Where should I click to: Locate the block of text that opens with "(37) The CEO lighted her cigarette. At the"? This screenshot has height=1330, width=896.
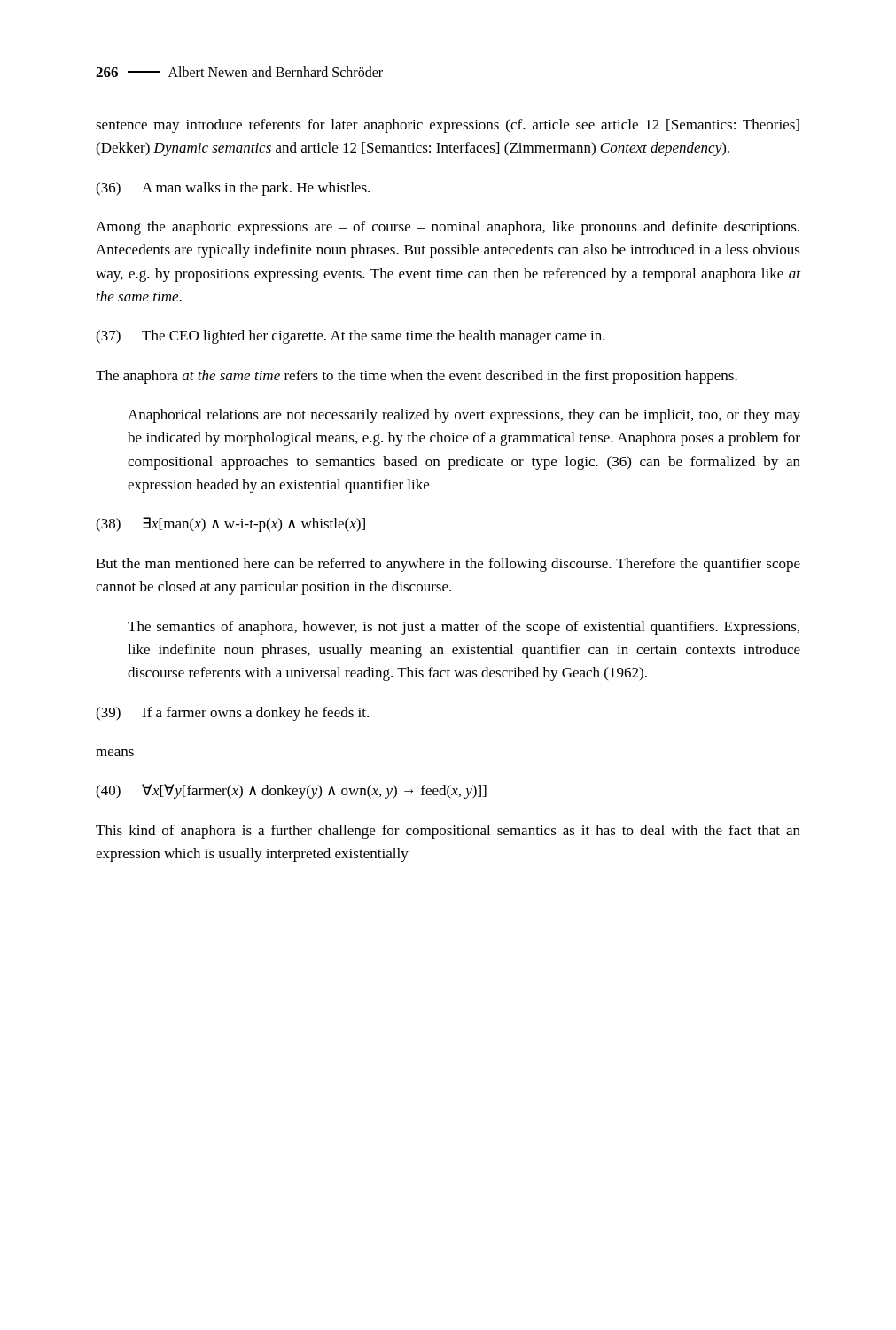point(448,337)
